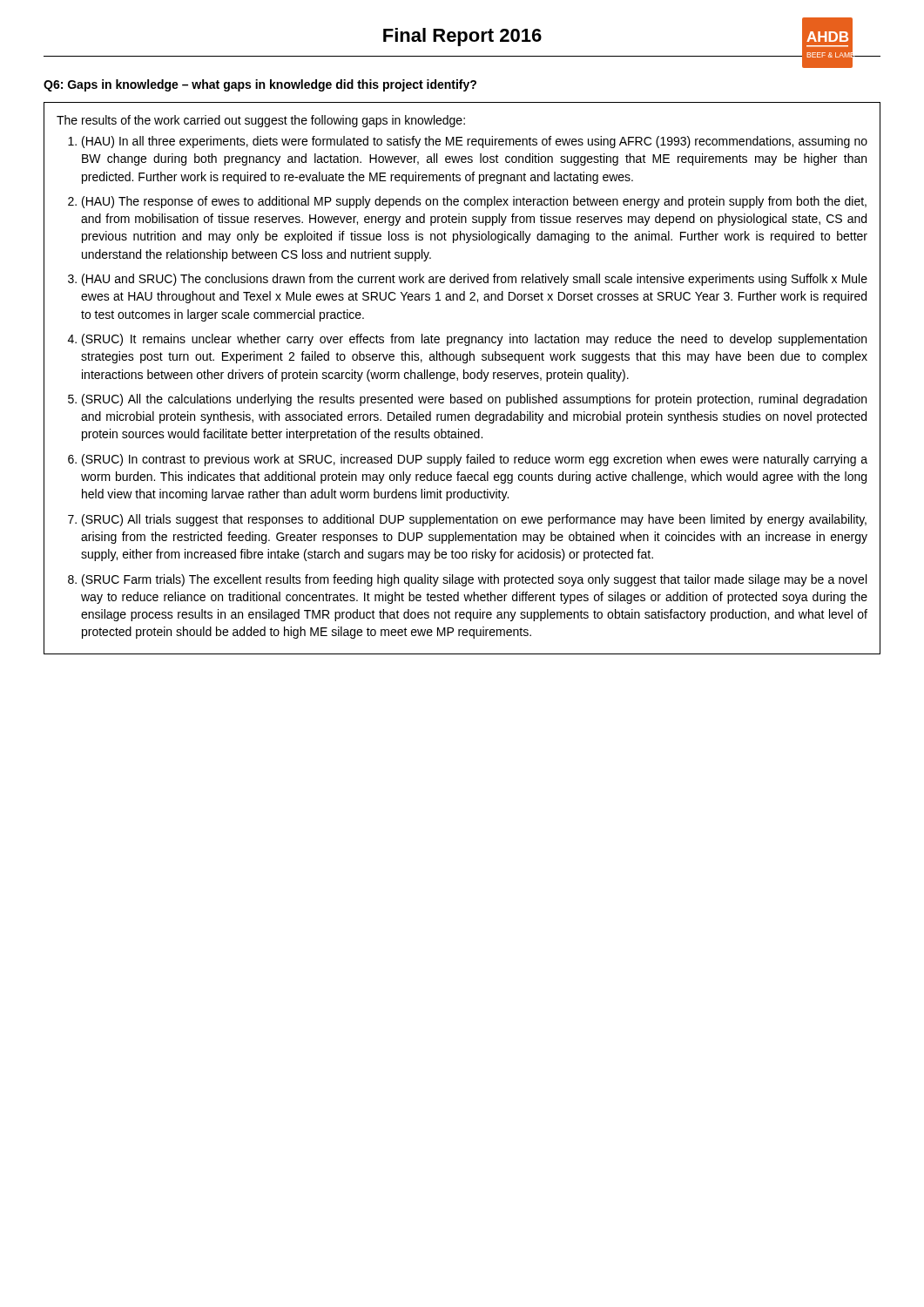This screenshot has width=924, height=1307.
Task: Locate the block of text that opens with "(HAU and SRUC) The conclusions drawn from"
Action: 474,297
